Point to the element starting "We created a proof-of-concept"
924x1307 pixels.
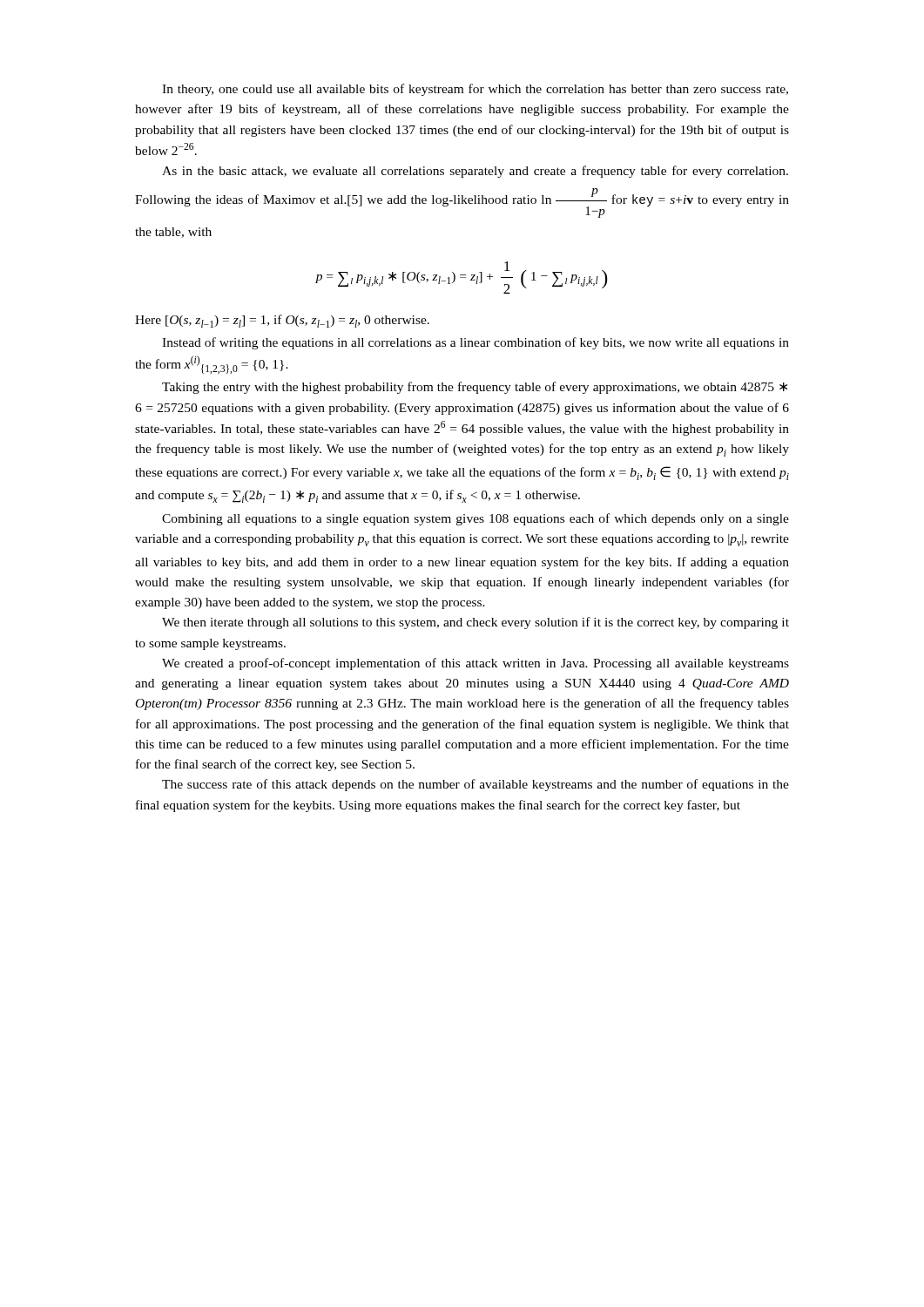(462, 713)
